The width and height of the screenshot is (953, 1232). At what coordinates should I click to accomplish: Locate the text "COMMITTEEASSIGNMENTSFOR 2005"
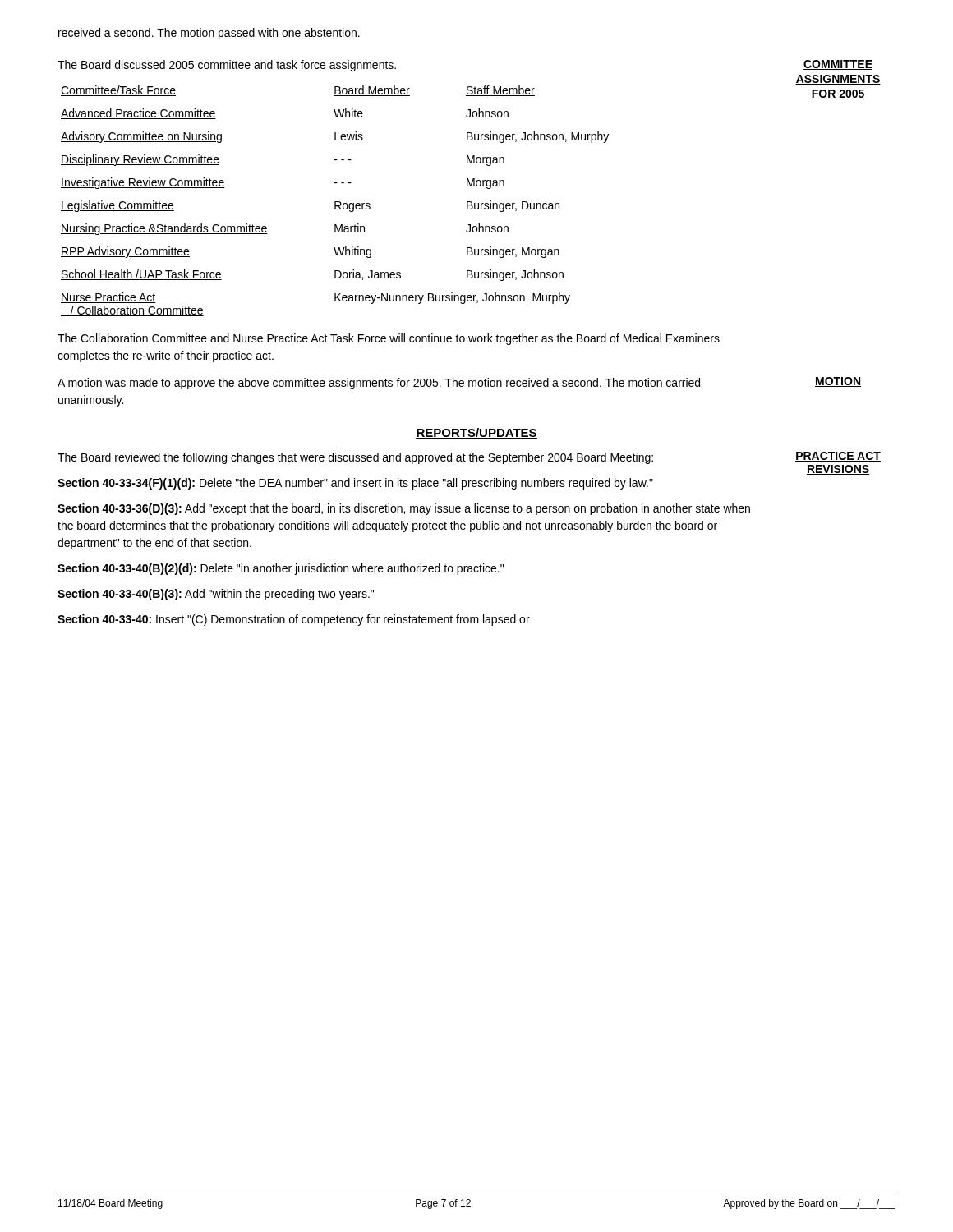click(838, 79)
